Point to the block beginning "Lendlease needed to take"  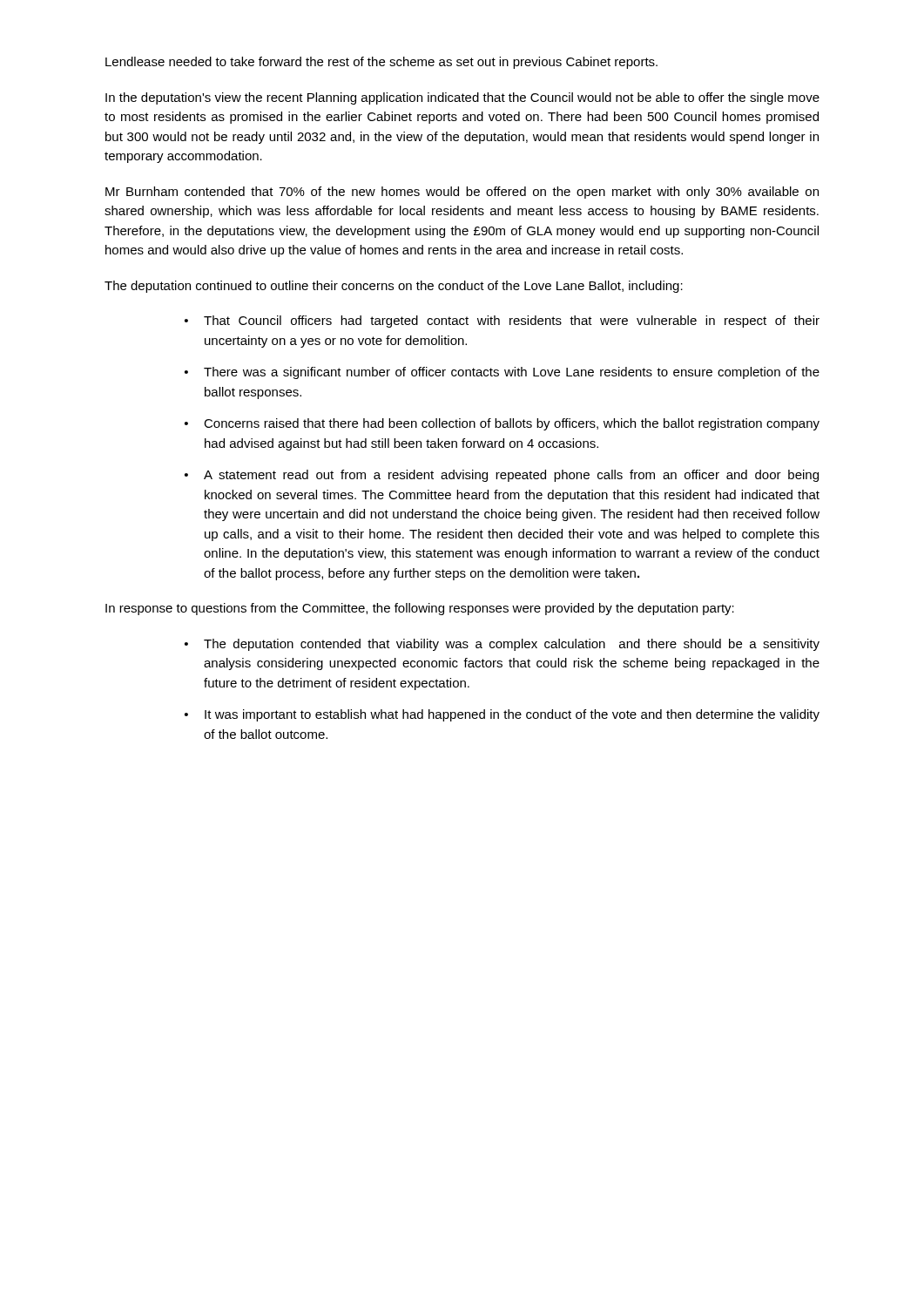click(x=382, y=61)
